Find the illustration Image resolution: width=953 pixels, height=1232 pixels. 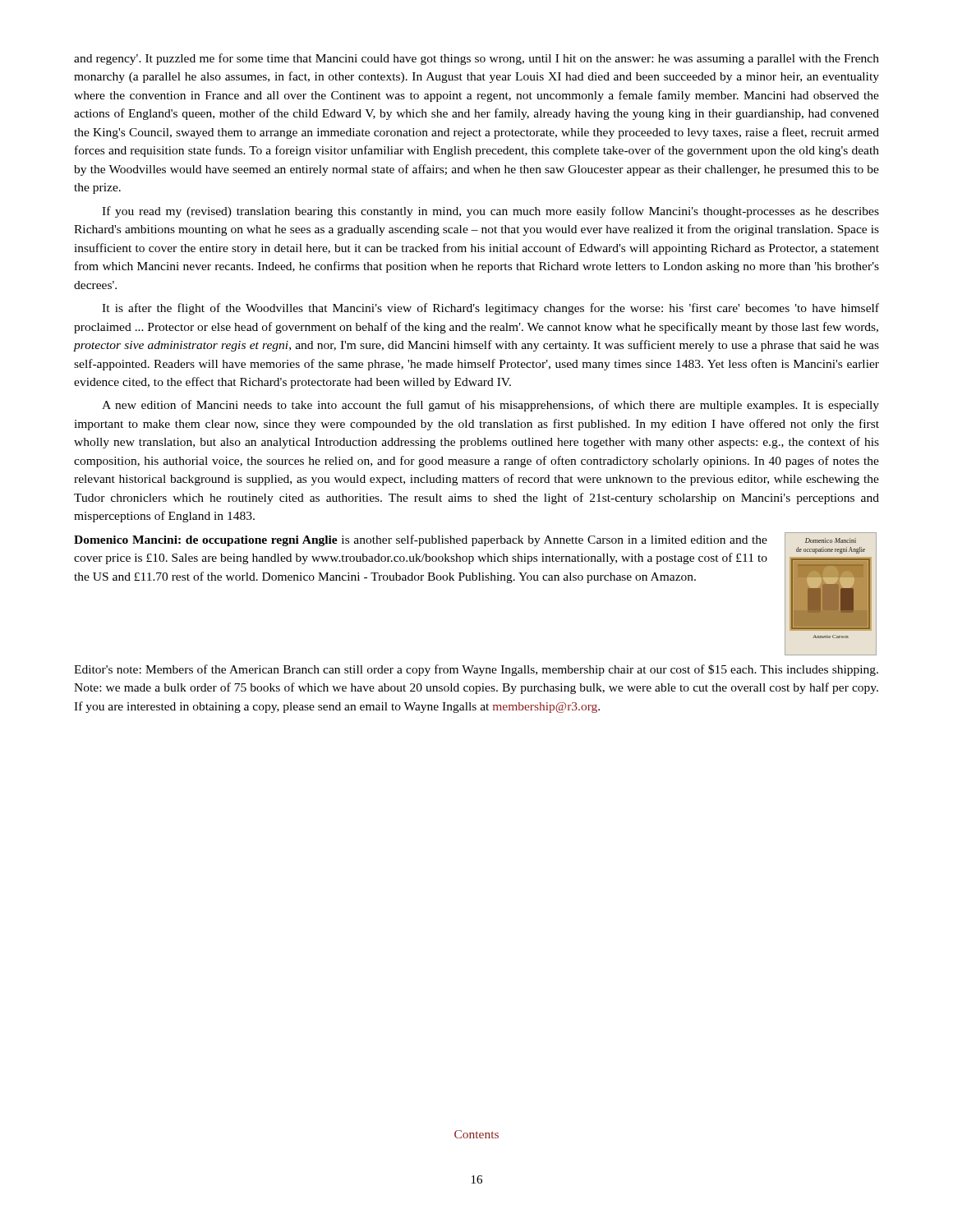(x=831, y=594)
